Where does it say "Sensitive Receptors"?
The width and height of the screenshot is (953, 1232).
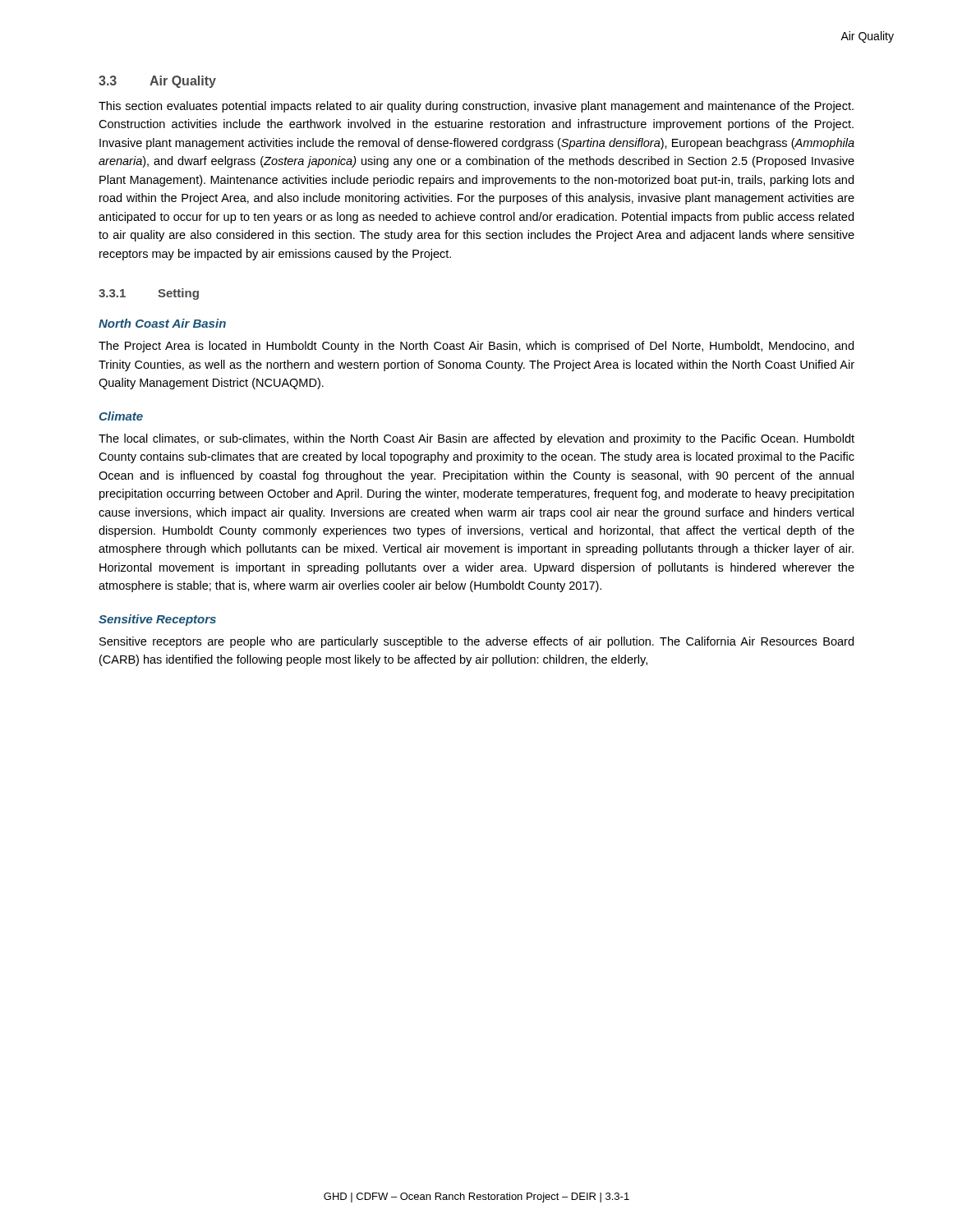coord(157,619)
